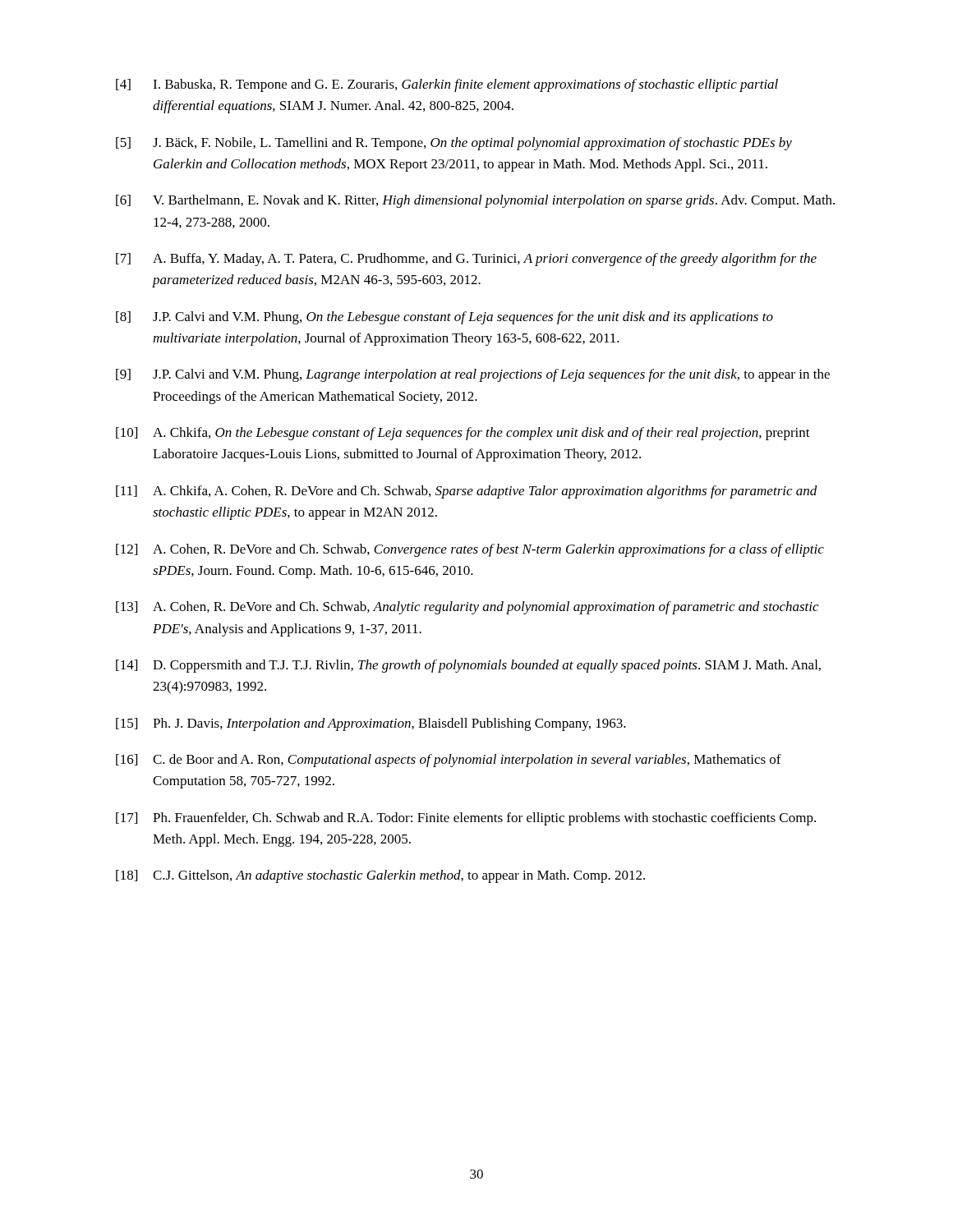Navigate to the block starting "[9] J.P. Calvi and V.M. Phung, Lagrange"
The image size is (953, 1232).
tap(476, 386)
